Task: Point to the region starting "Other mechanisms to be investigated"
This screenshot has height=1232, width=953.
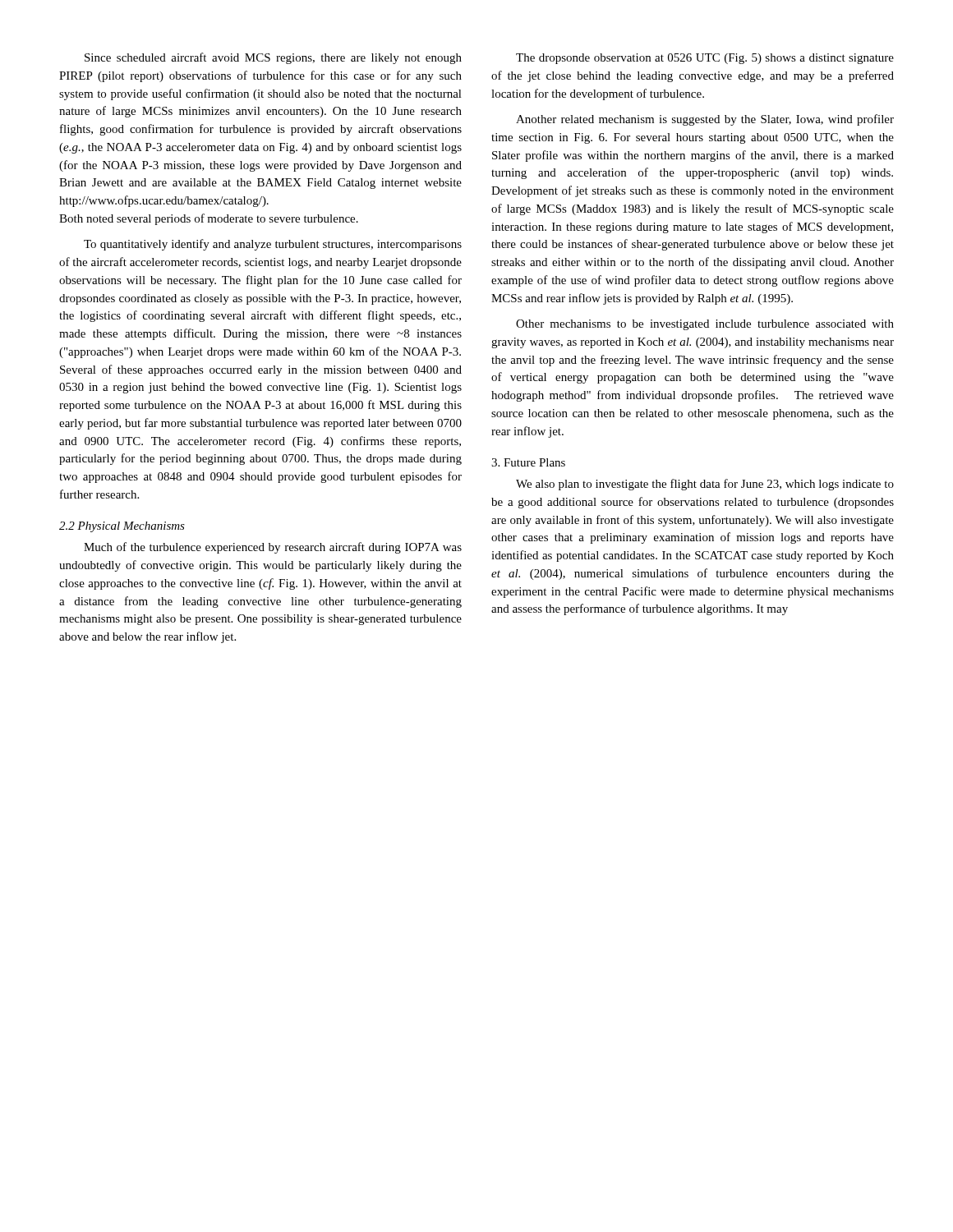Action: coord(693,378)
